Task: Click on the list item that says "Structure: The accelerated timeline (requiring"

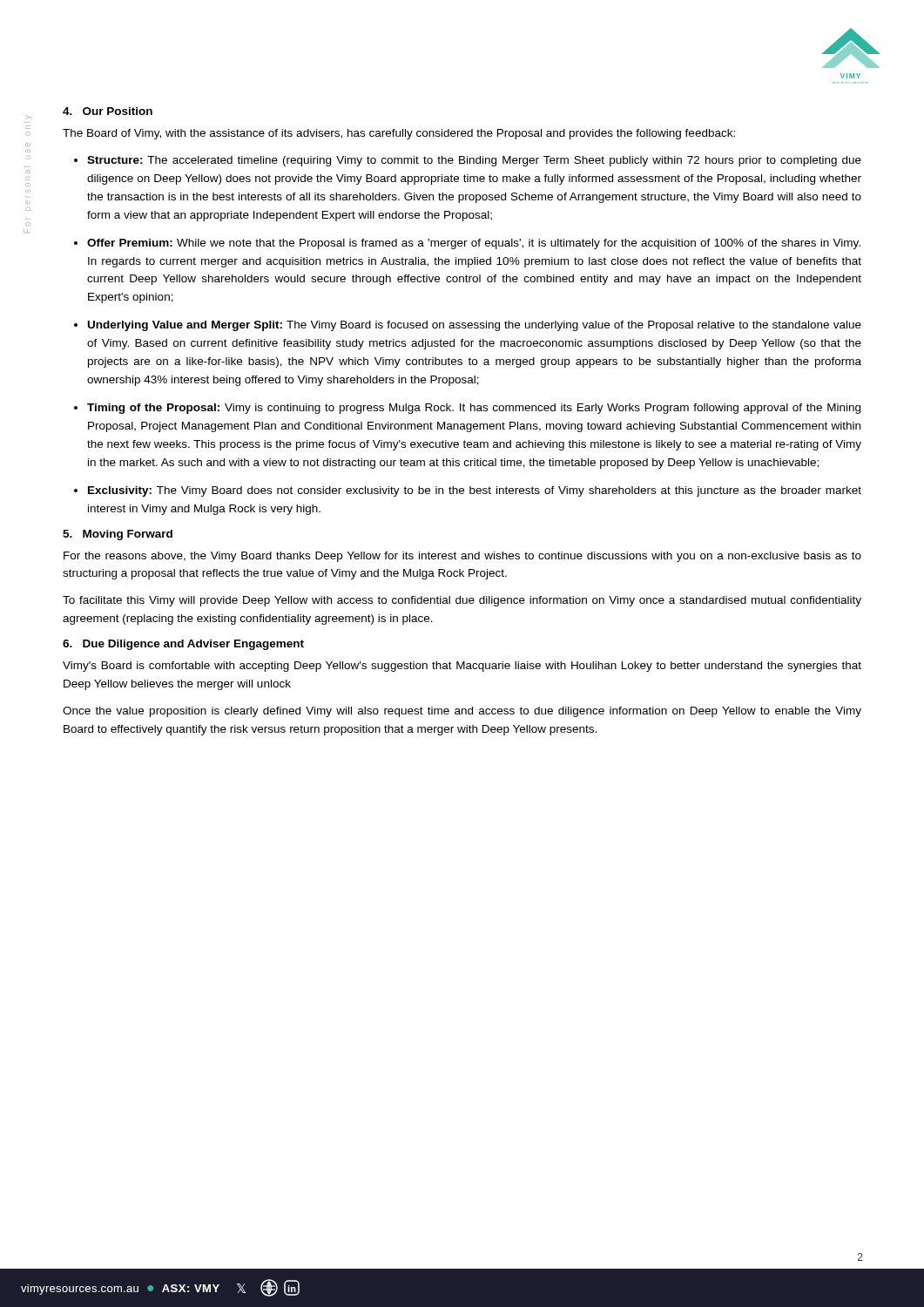Action: [474, 187]
